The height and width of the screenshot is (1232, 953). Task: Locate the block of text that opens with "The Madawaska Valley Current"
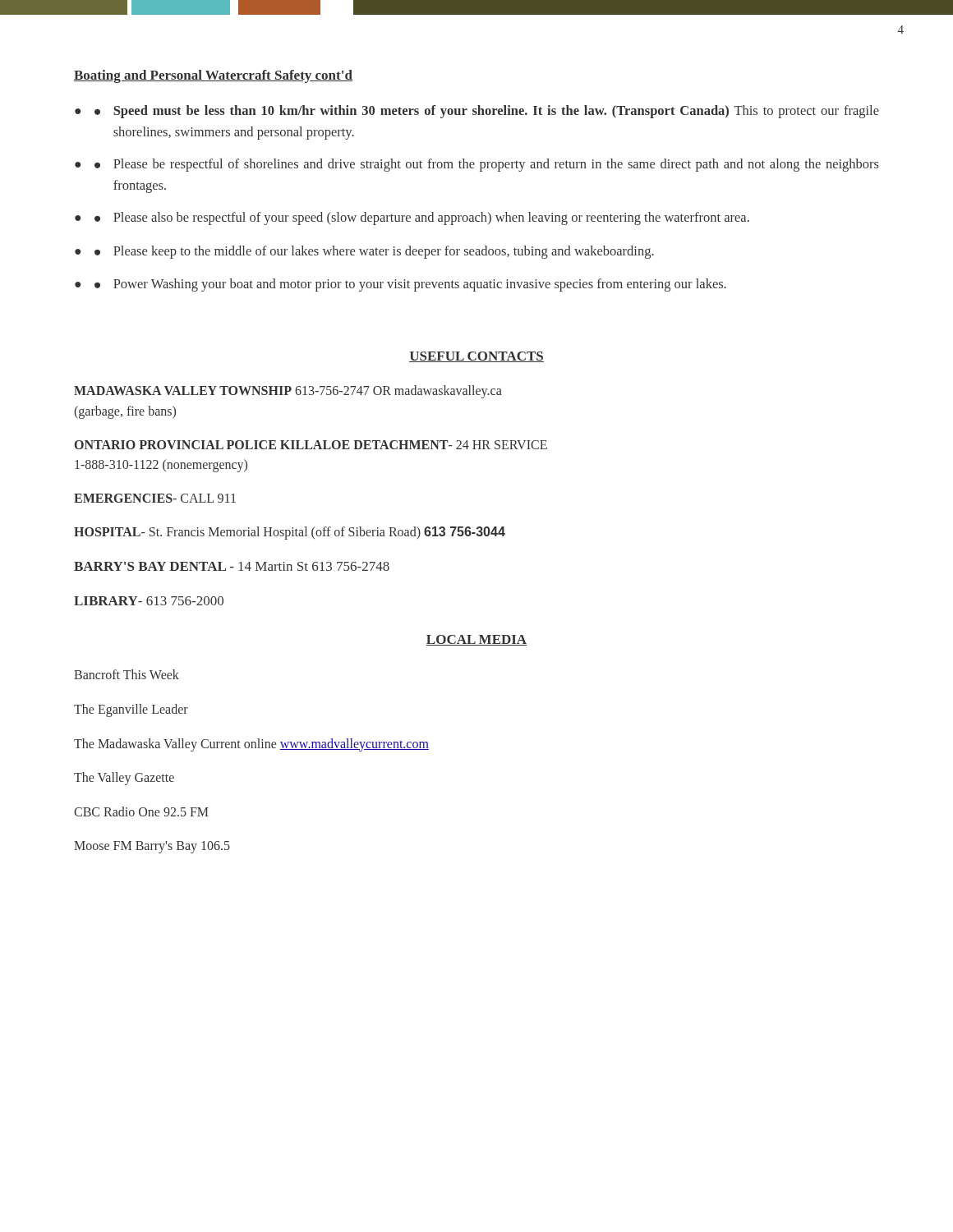pyautogui.click(x=251, y=743)
